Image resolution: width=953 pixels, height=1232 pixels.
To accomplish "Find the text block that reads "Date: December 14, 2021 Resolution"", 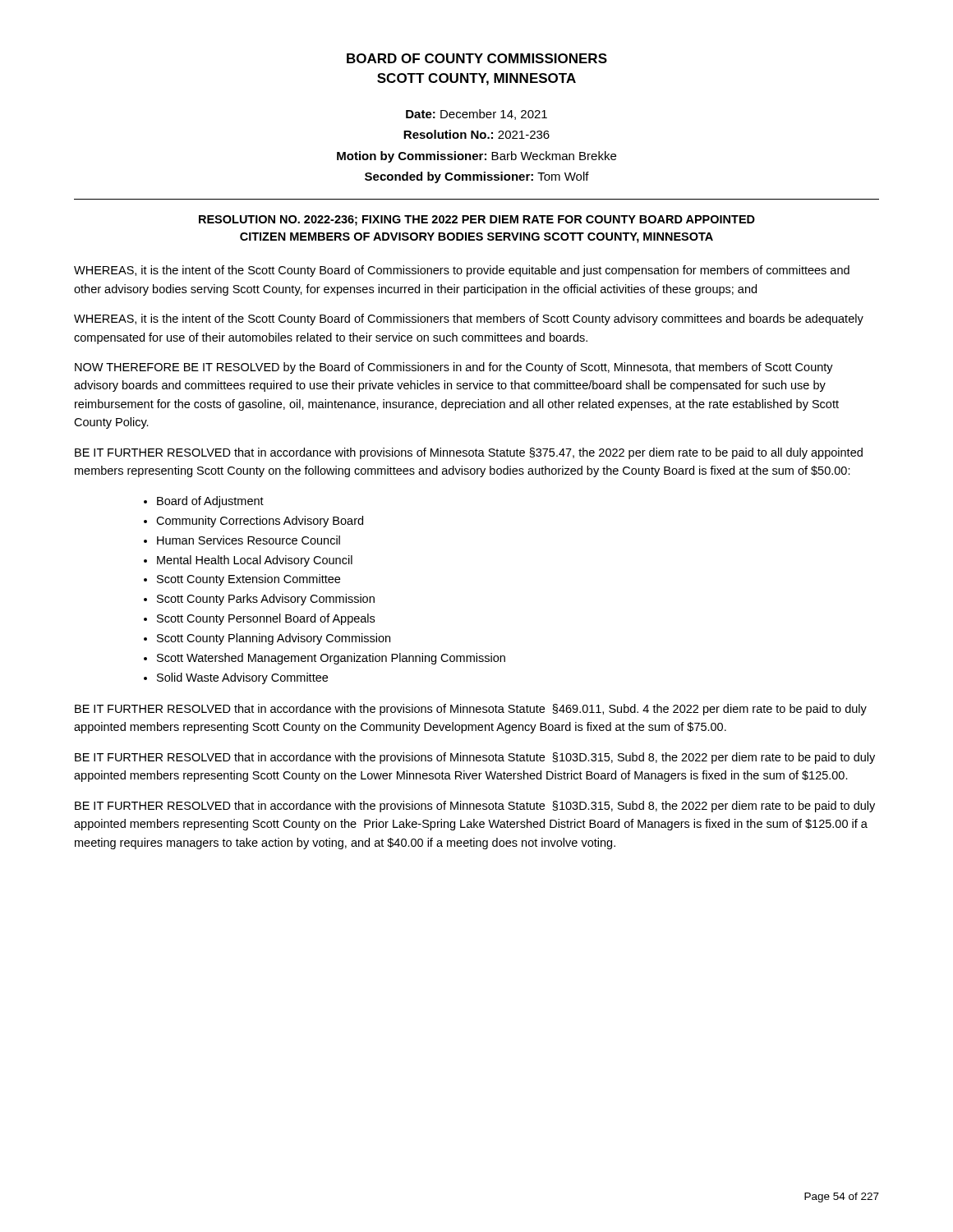I will [476, 145].
